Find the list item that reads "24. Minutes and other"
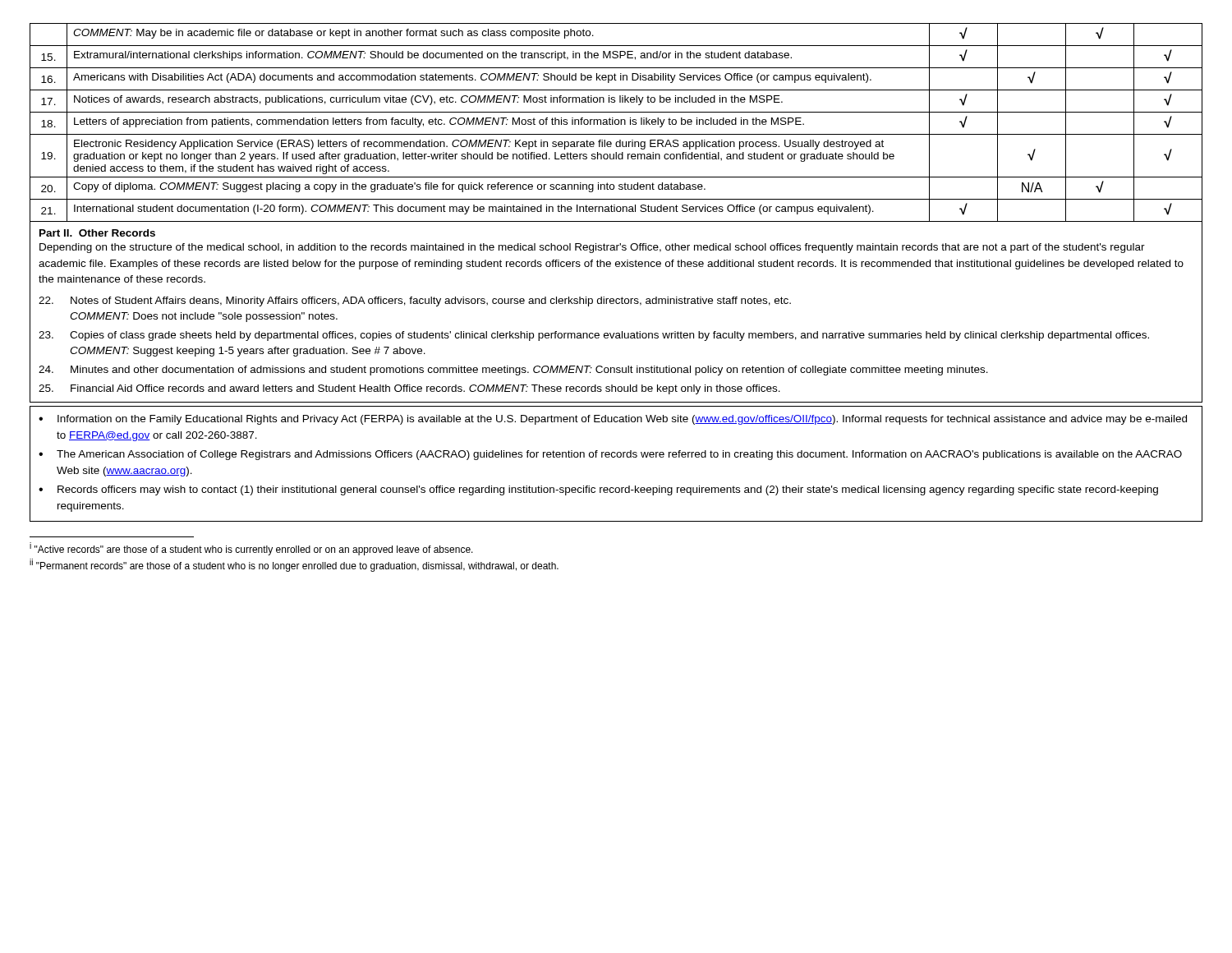 click(x=616, y=369)
